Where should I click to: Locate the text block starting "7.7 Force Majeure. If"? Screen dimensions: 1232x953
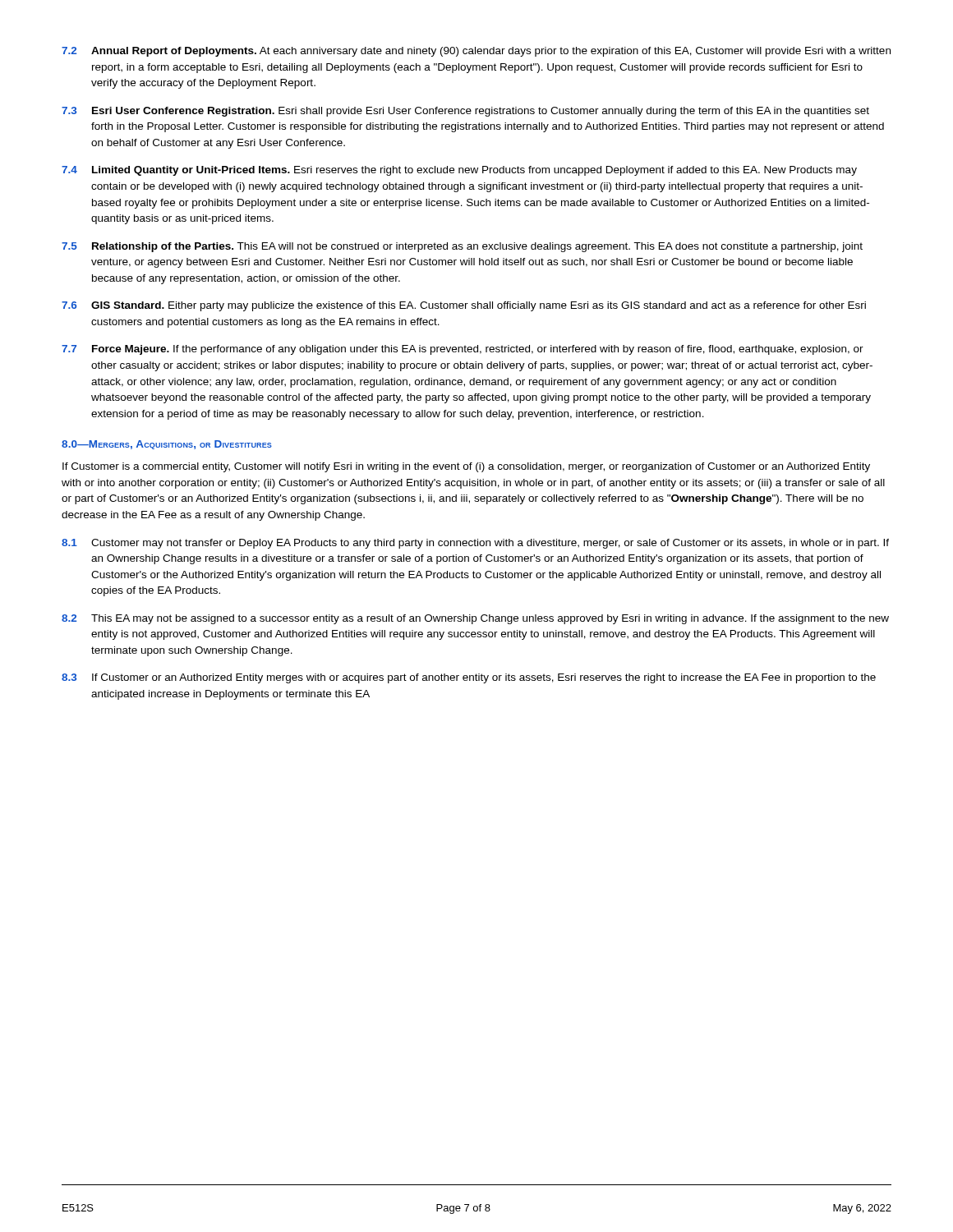click(476, 381)
